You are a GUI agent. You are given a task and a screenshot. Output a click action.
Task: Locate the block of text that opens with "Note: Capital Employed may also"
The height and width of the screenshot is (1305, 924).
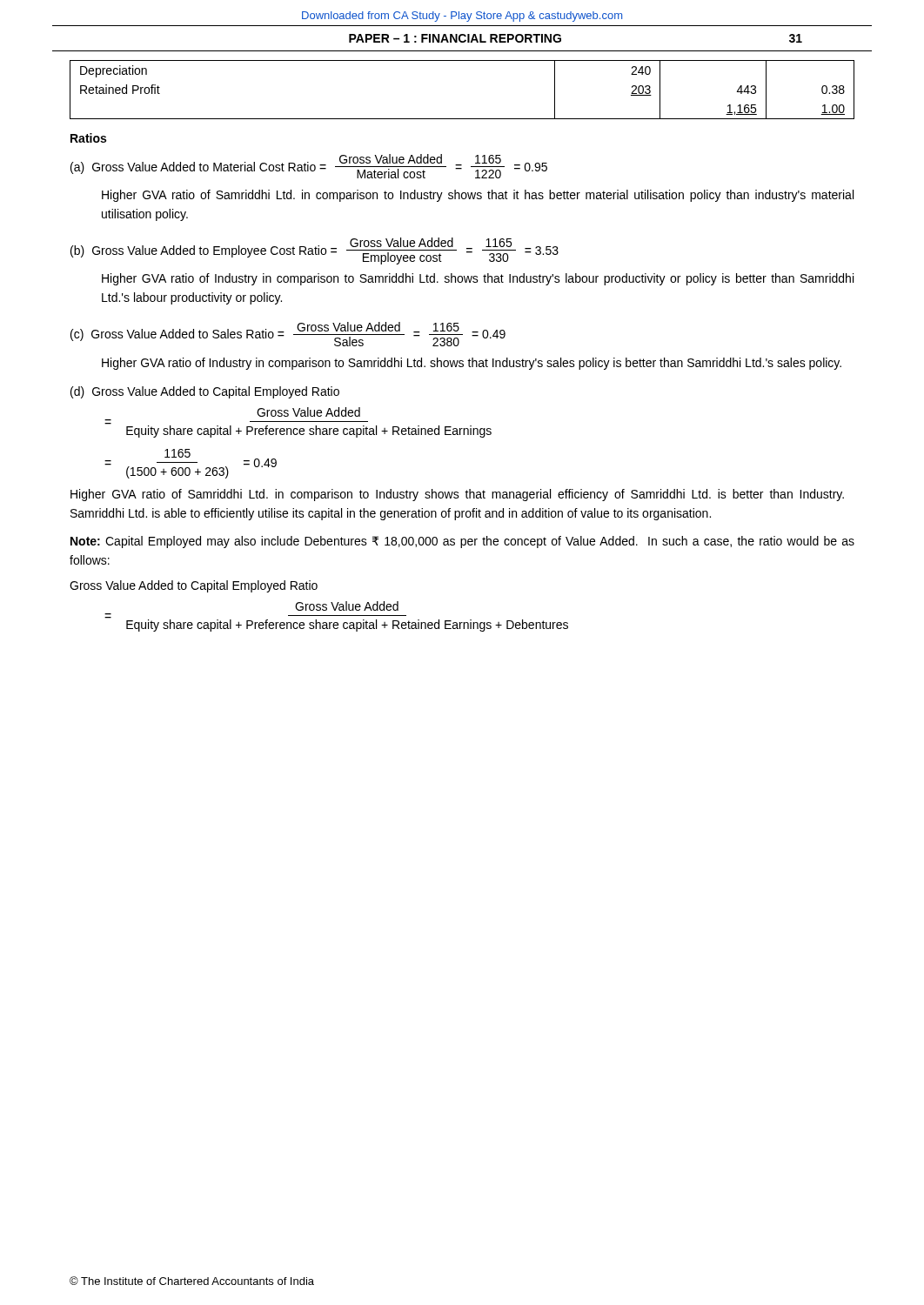tap(462, 550)
